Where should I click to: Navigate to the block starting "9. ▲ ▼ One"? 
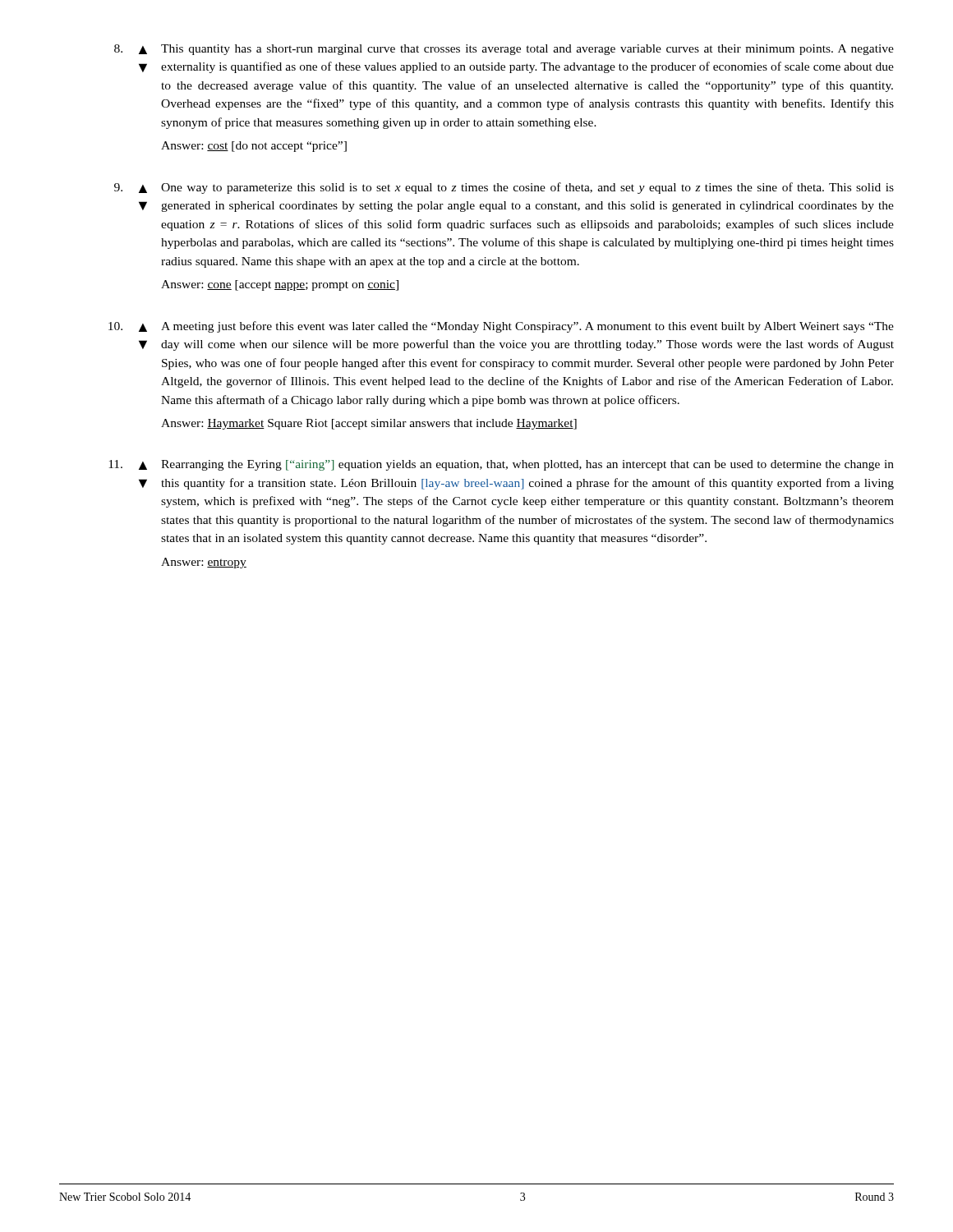[x=488, y=236]
